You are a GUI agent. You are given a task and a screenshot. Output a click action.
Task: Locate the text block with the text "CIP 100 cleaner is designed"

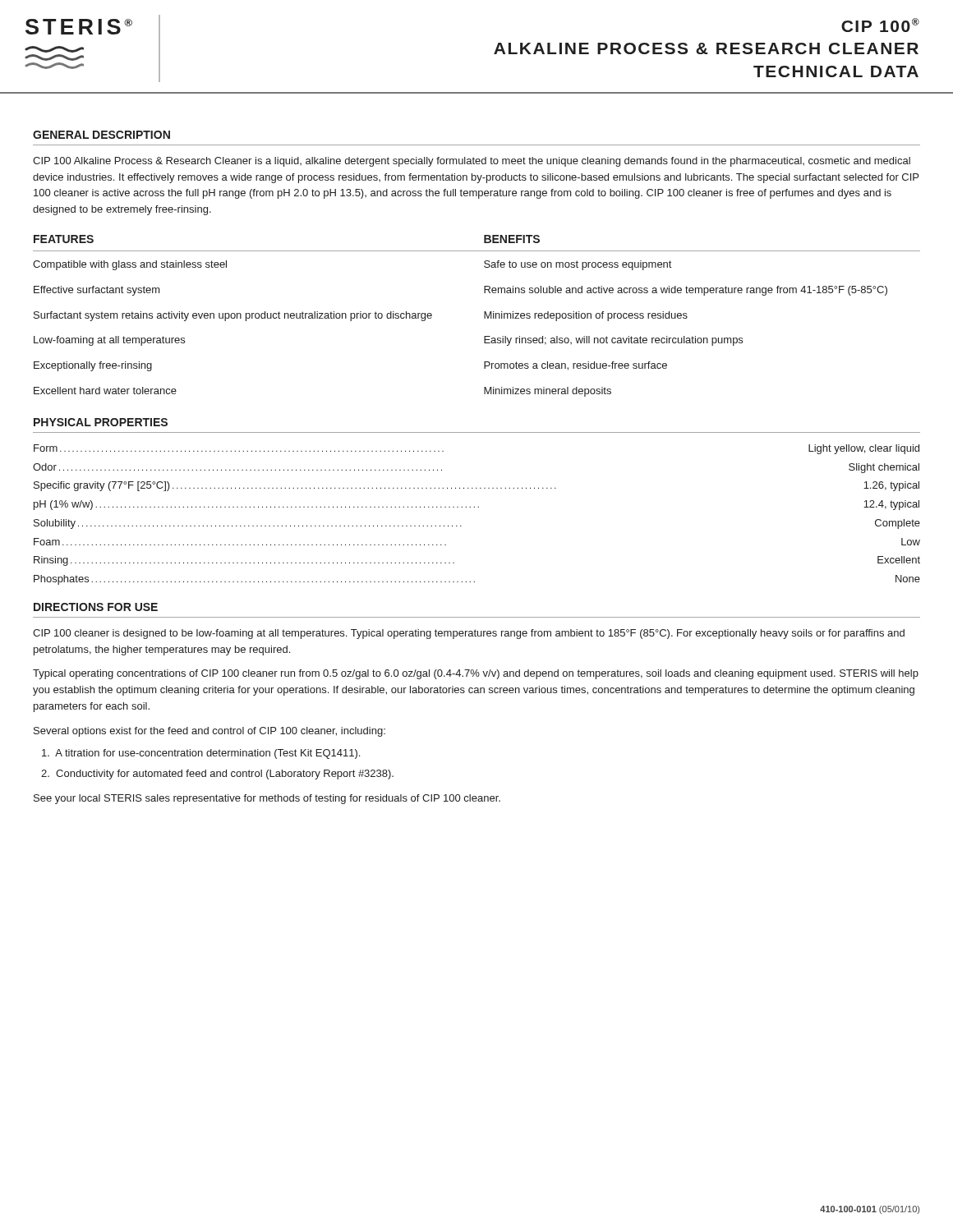click(469, 641)
